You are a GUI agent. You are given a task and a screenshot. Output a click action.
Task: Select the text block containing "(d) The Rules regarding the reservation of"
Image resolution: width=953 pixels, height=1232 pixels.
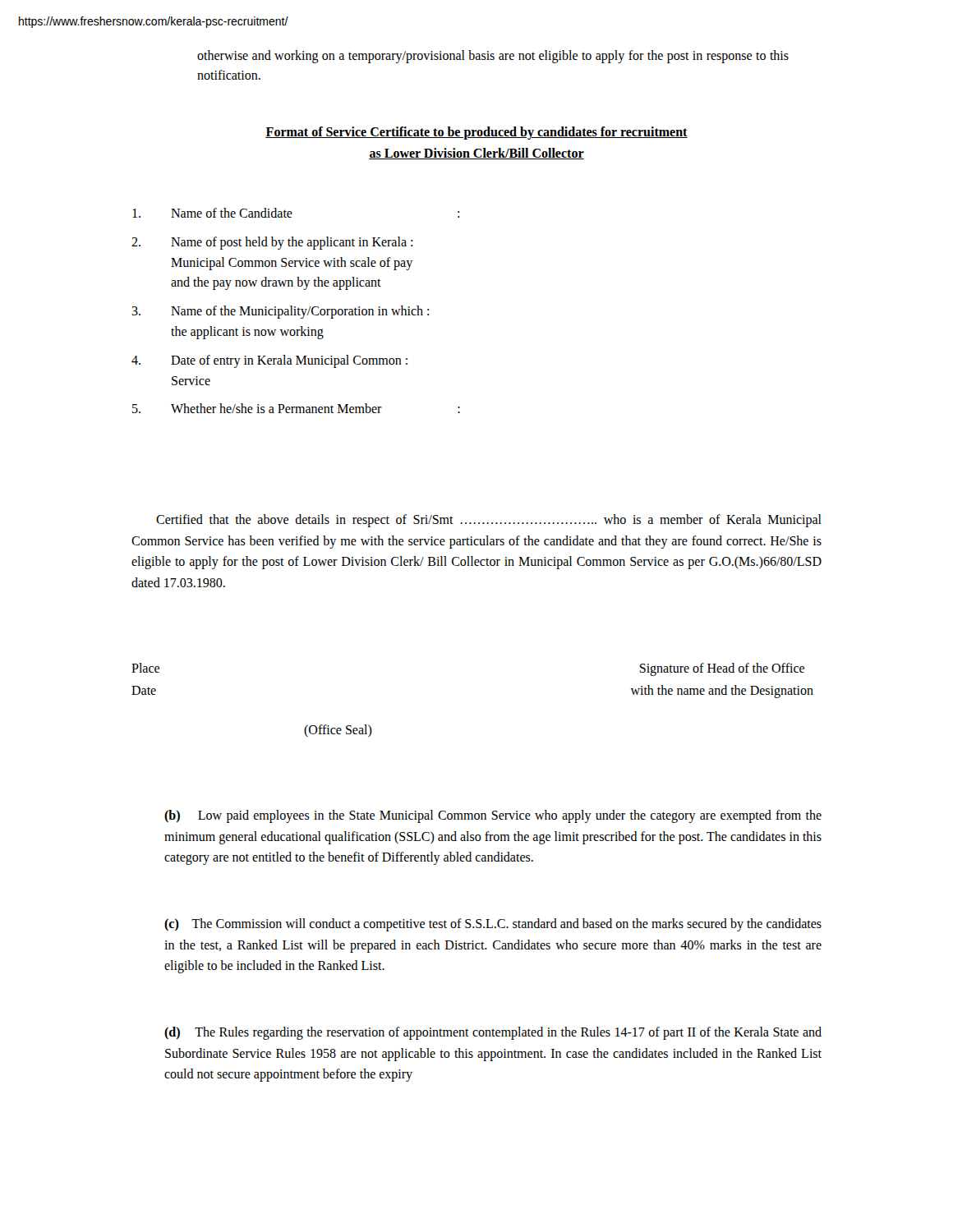[493, 1053]
